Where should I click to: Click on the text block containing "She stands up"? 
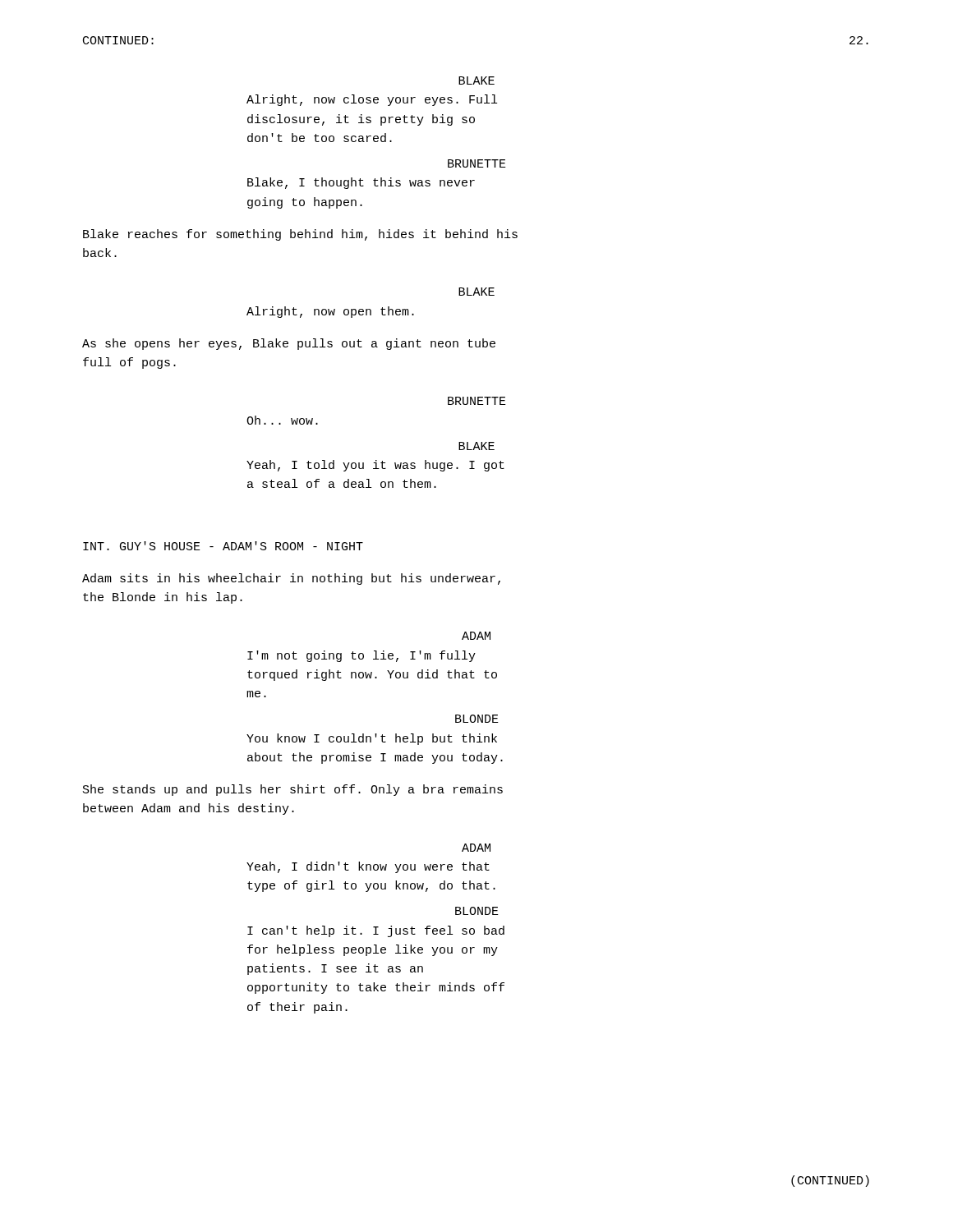(x=293, y=800)
